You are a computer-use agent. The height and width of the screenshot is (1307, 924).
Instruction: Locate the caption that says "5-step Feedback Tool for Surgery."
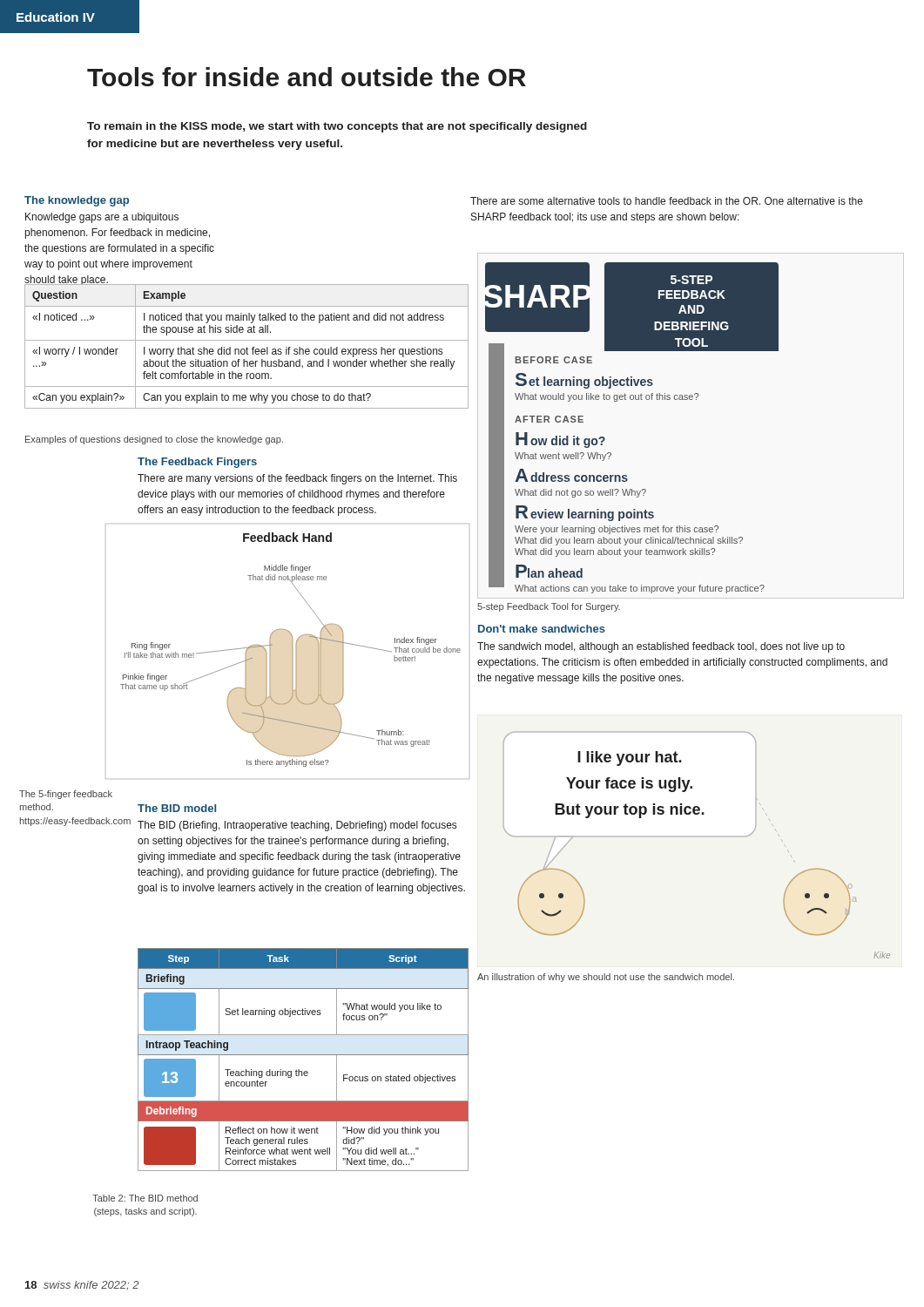549,606
